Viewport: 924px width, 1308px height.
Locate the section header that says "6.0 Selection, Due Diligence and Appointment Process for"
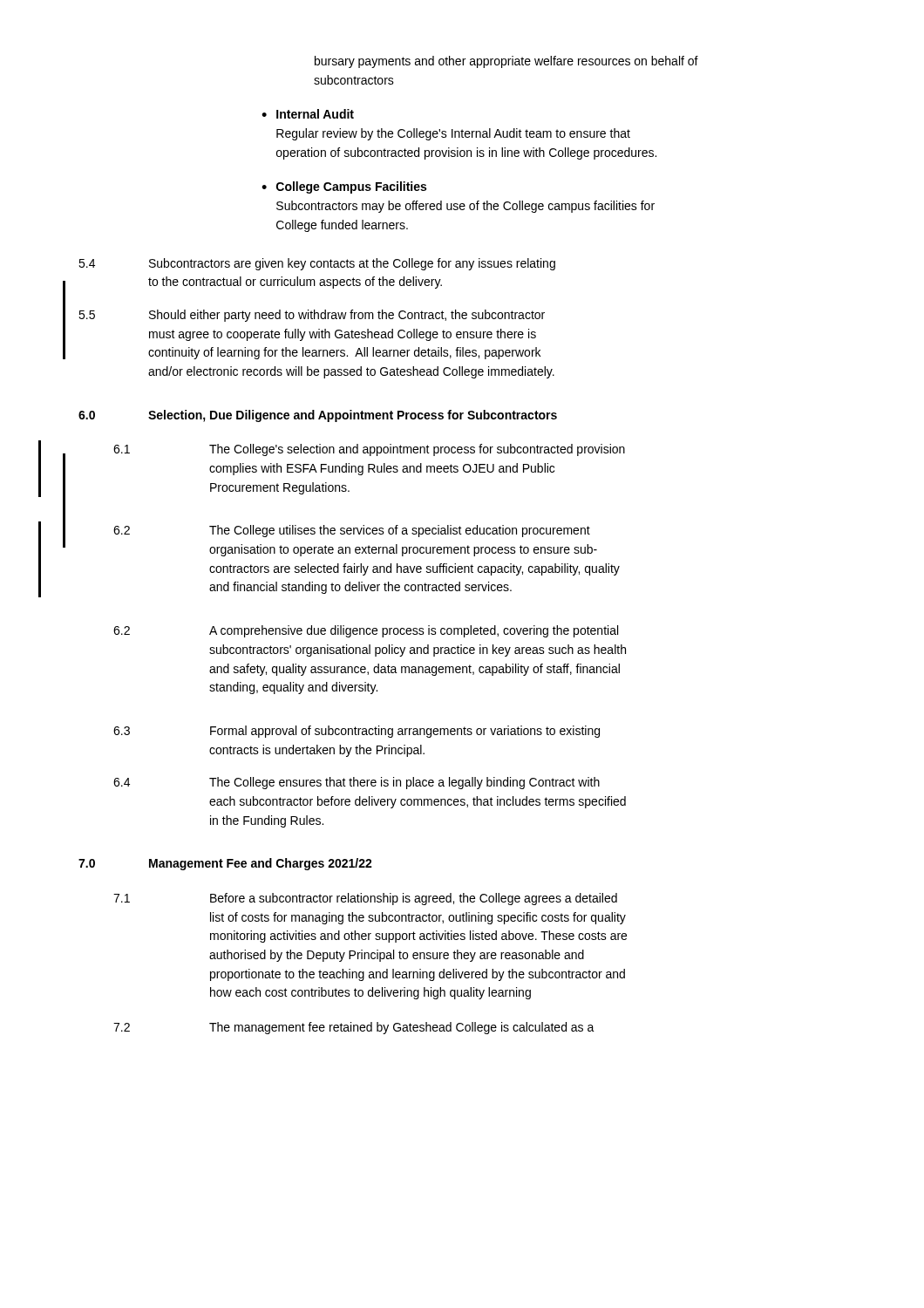click(x=462, y=415)
